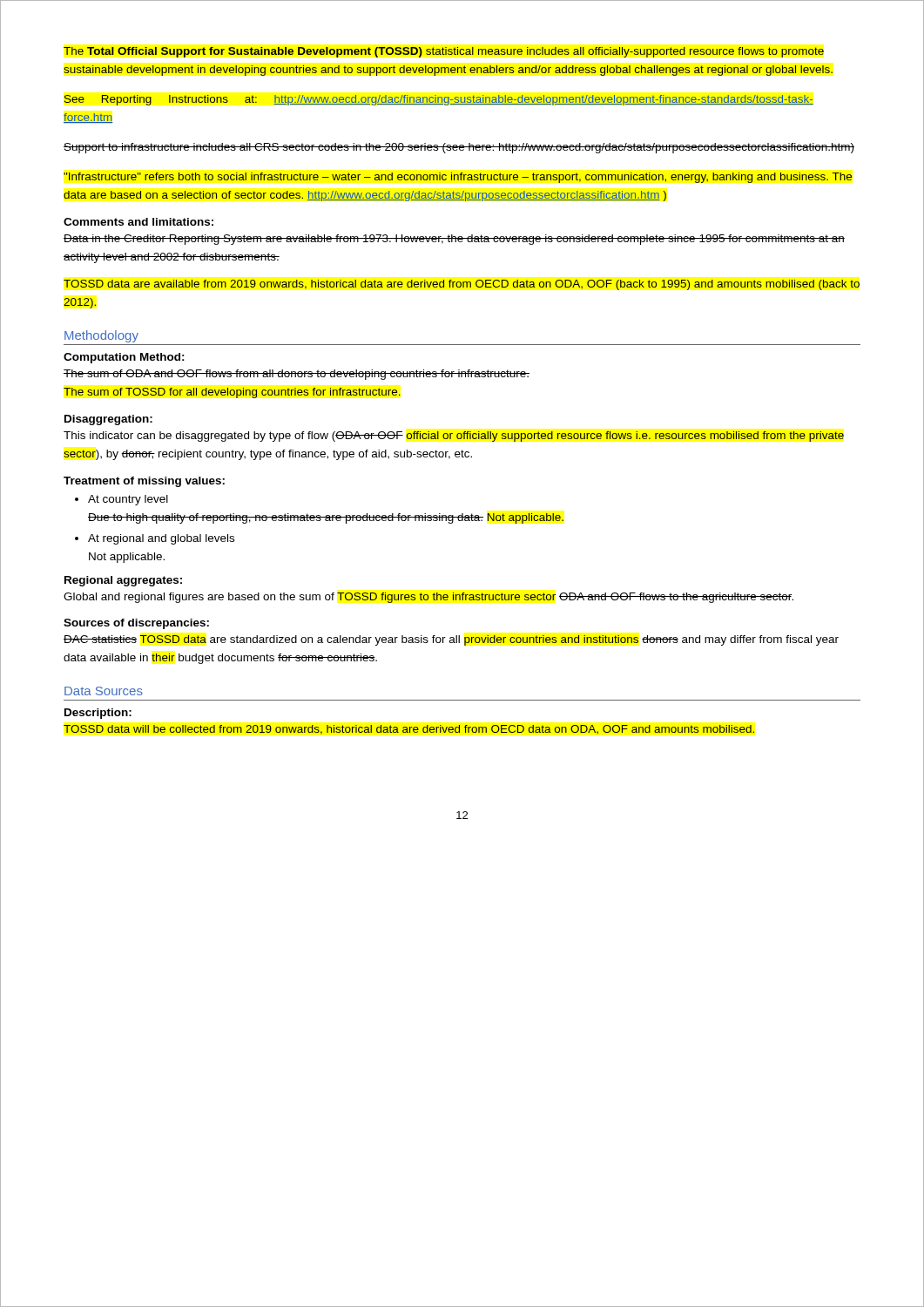Where is the passage that starts "Data in the Creditor Reporting"?

pos(454,248)
